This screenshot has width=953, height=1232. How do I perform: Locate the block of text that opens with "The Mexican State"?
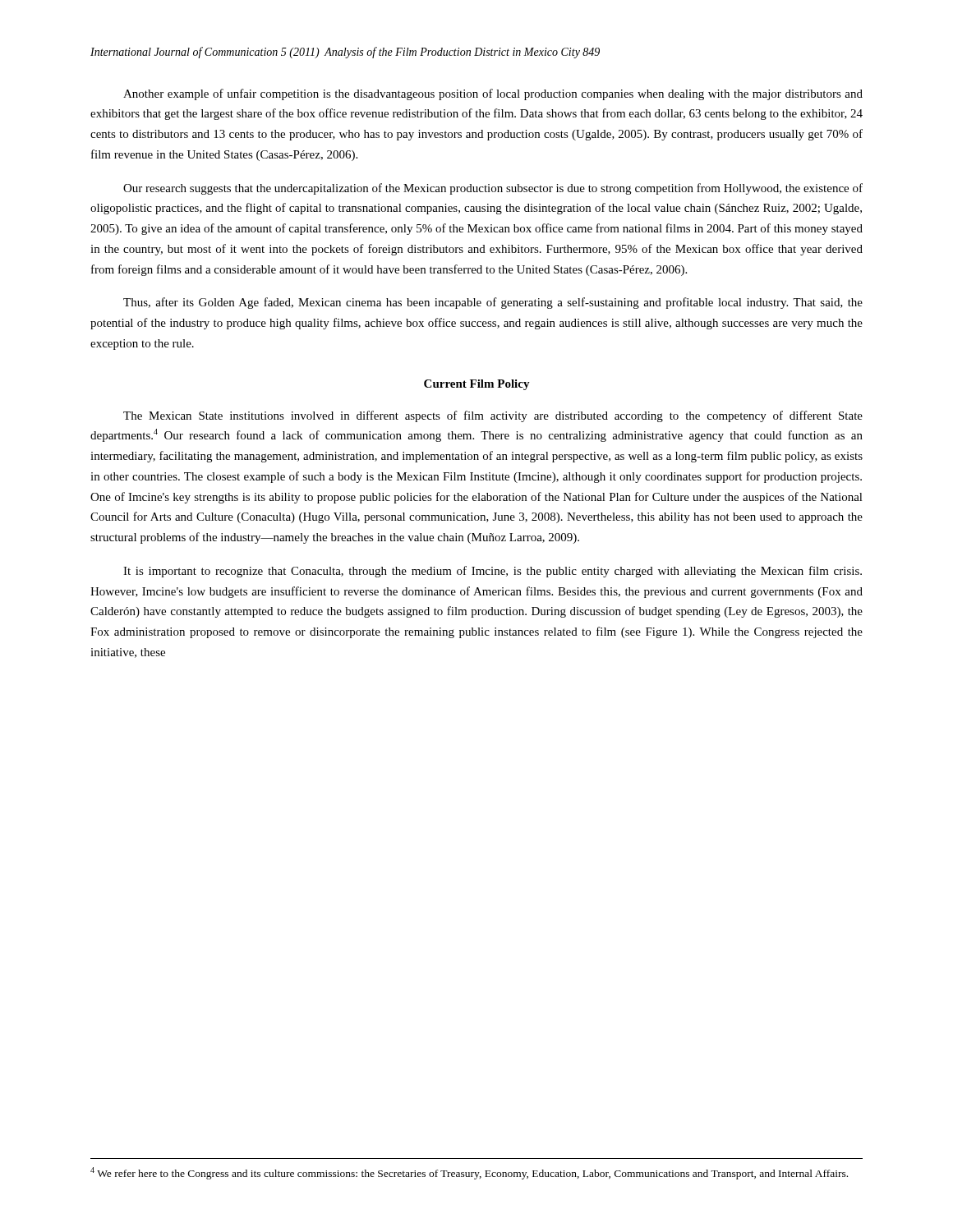point(476,476)
